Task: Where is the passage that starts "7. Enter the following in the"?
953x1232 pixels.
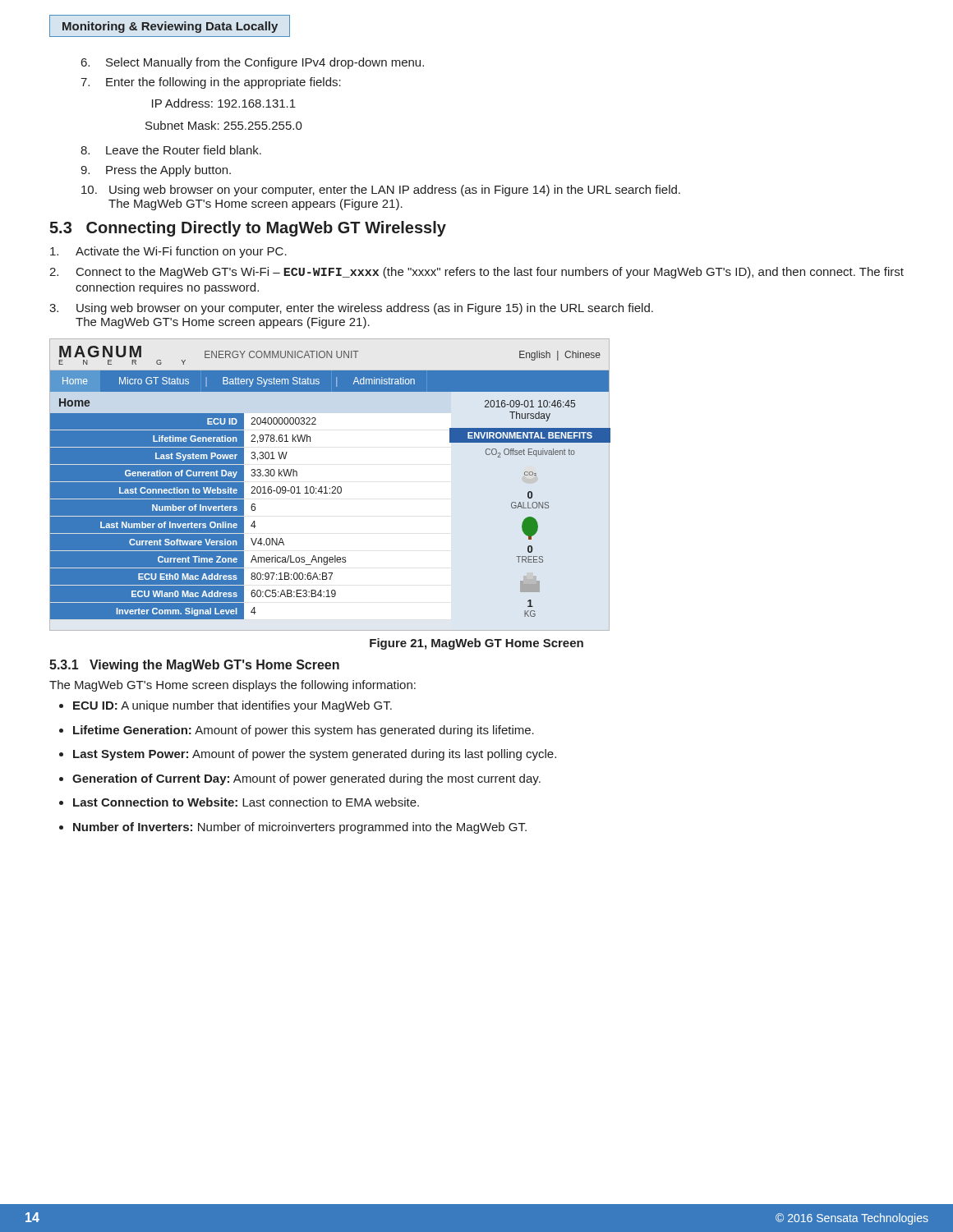Action: pos(211,107)
